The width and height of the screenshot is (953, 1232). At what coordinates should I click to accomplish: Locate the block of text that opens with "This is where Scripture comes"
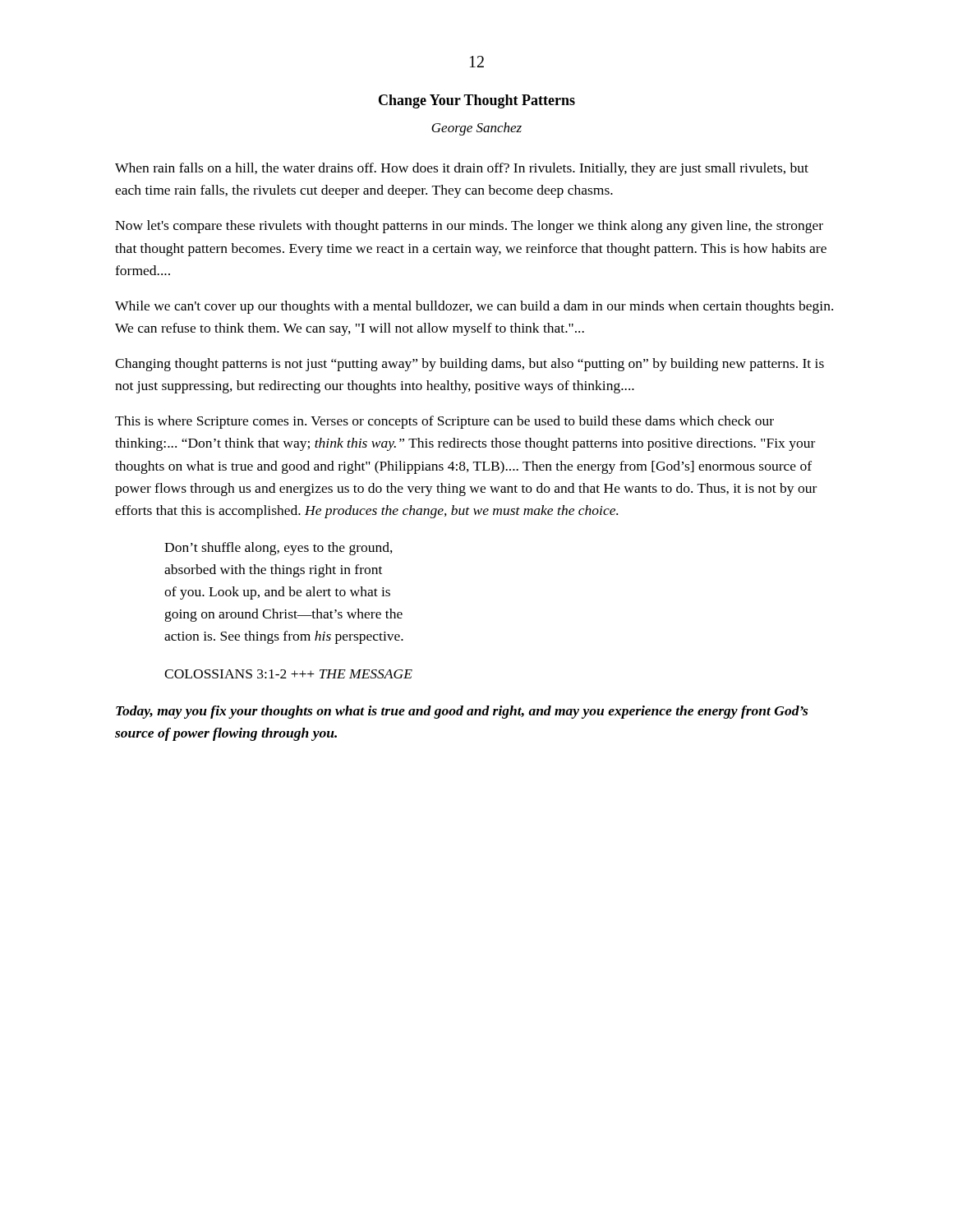(x=466, y=465)
